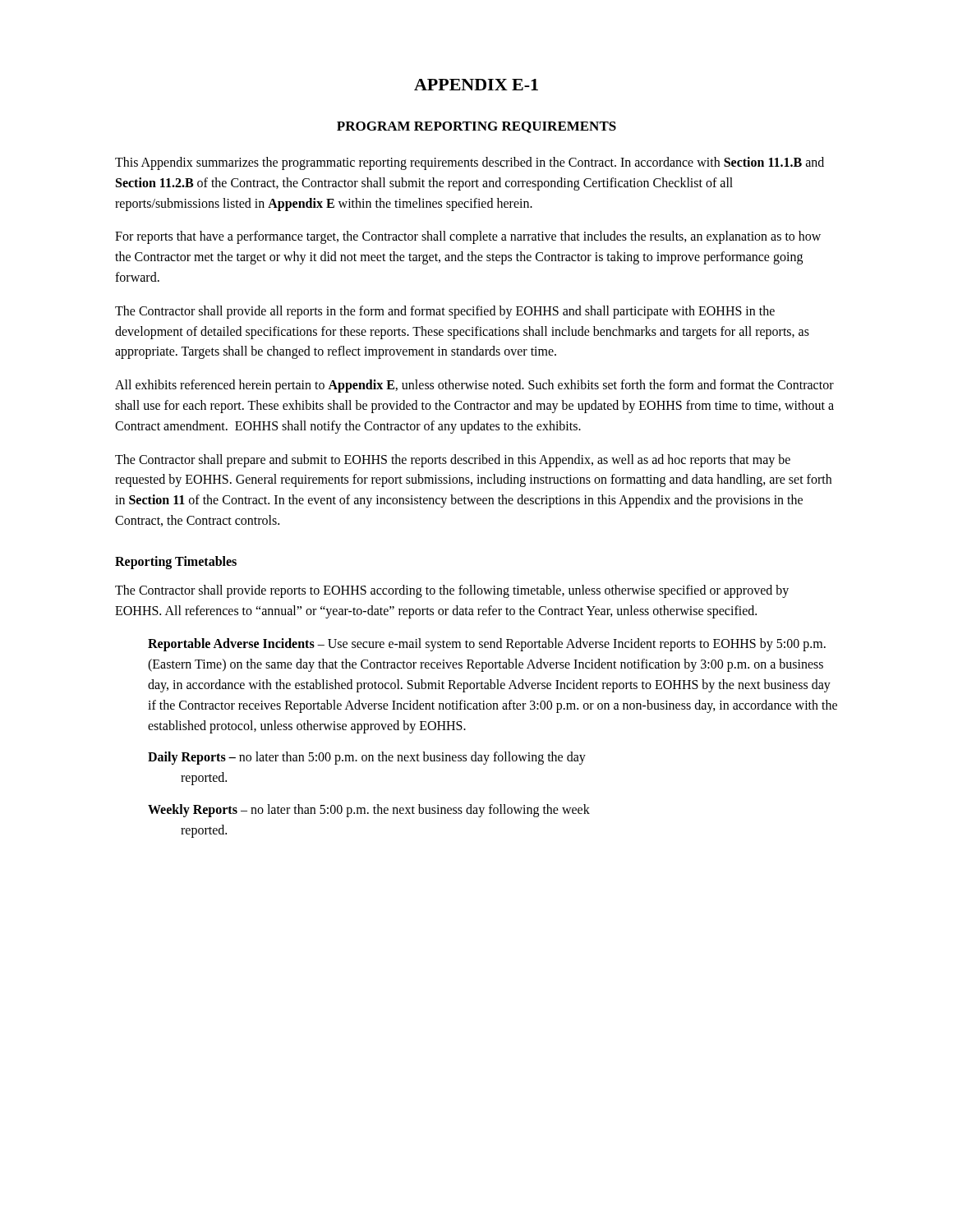This screenshot has height=1232, width=953.
Task: Click on the list item that reads "Weekly Reports – no later than 5:00 p.m."
Action: tap(493, 821)
